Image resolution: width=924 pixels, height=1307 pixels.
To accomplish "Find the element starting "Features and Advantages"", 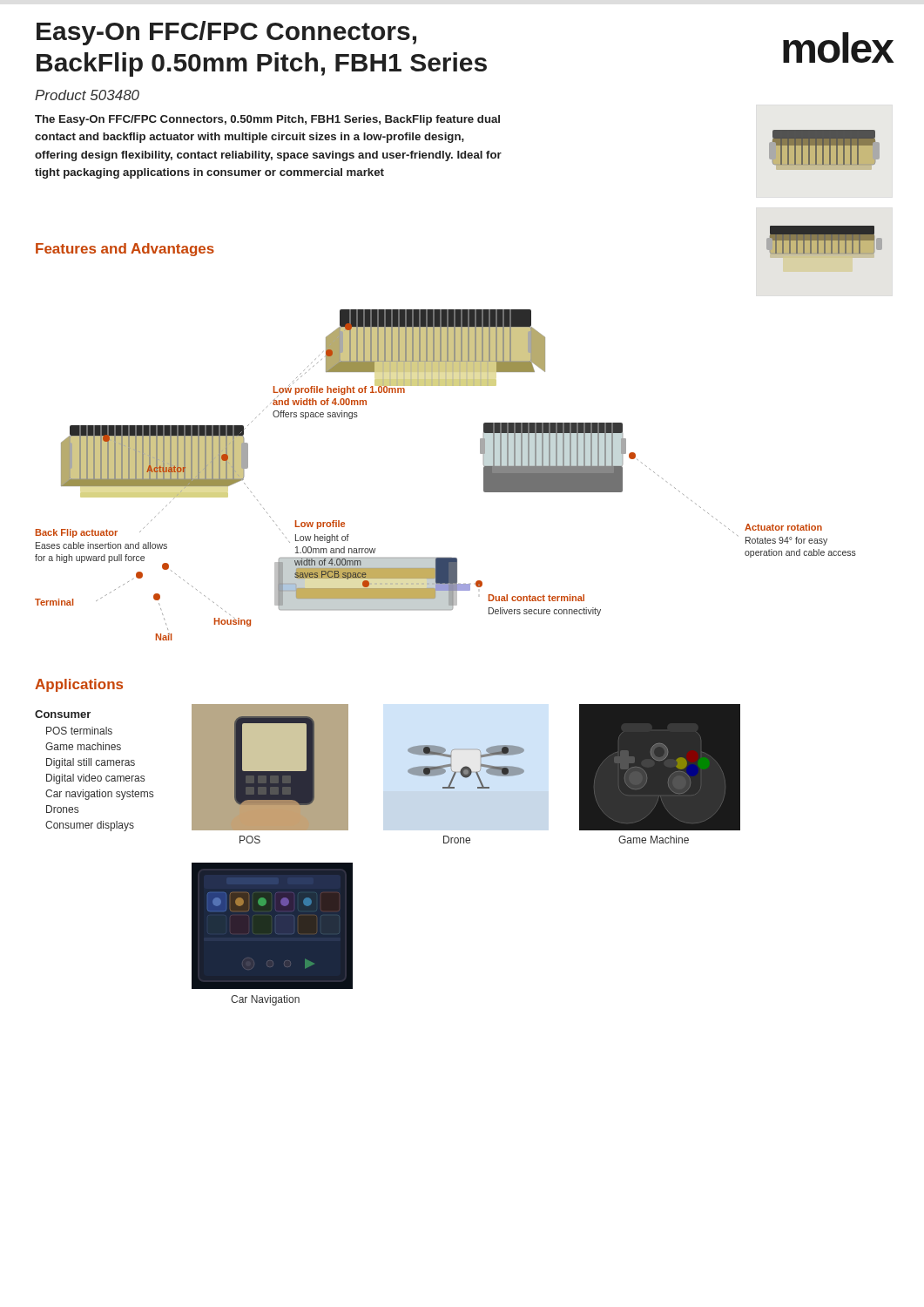I will point(125,249).
